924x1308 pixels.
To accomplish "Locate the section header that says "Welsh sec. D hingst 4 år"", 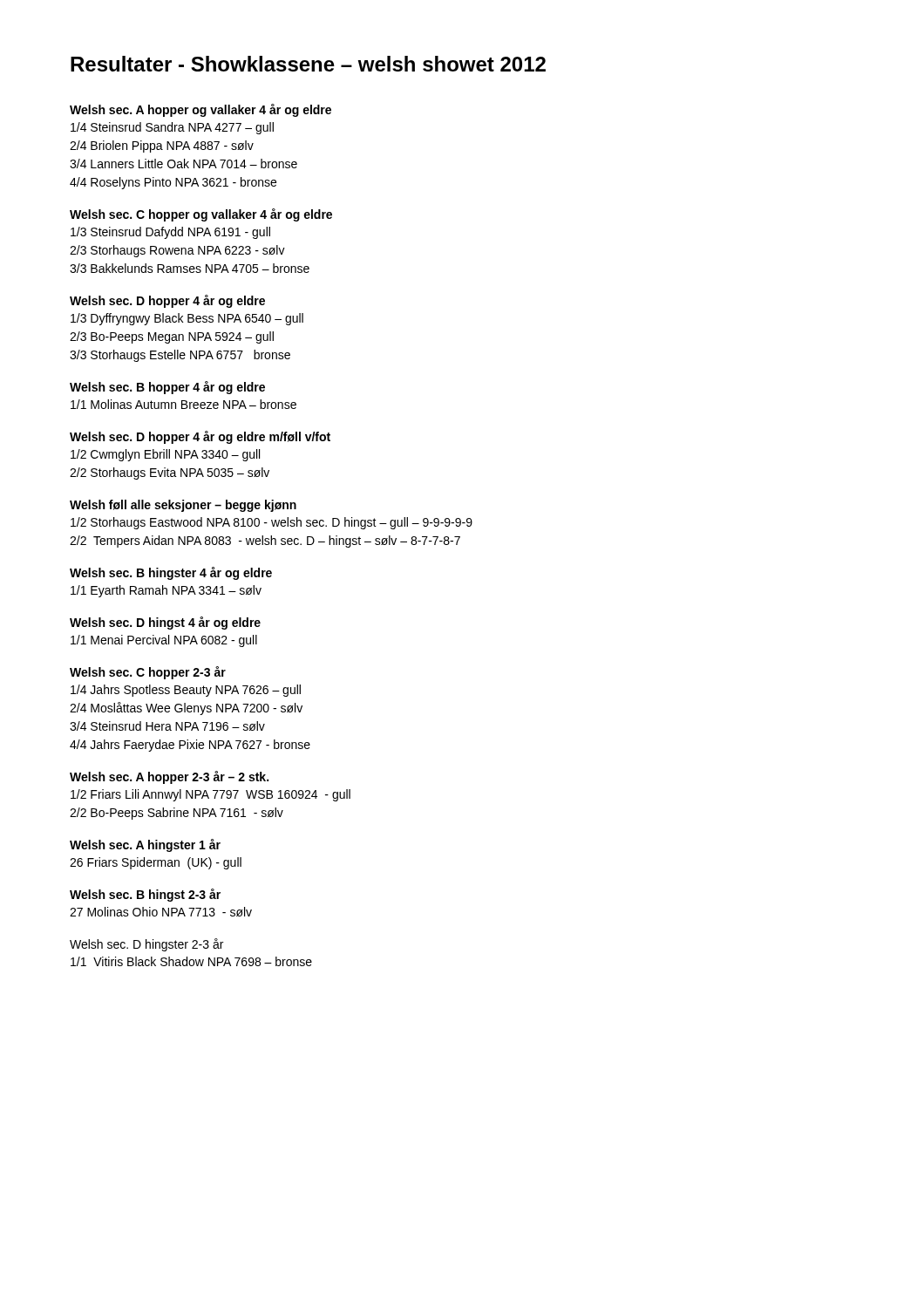I will click(x=165, y=623).
